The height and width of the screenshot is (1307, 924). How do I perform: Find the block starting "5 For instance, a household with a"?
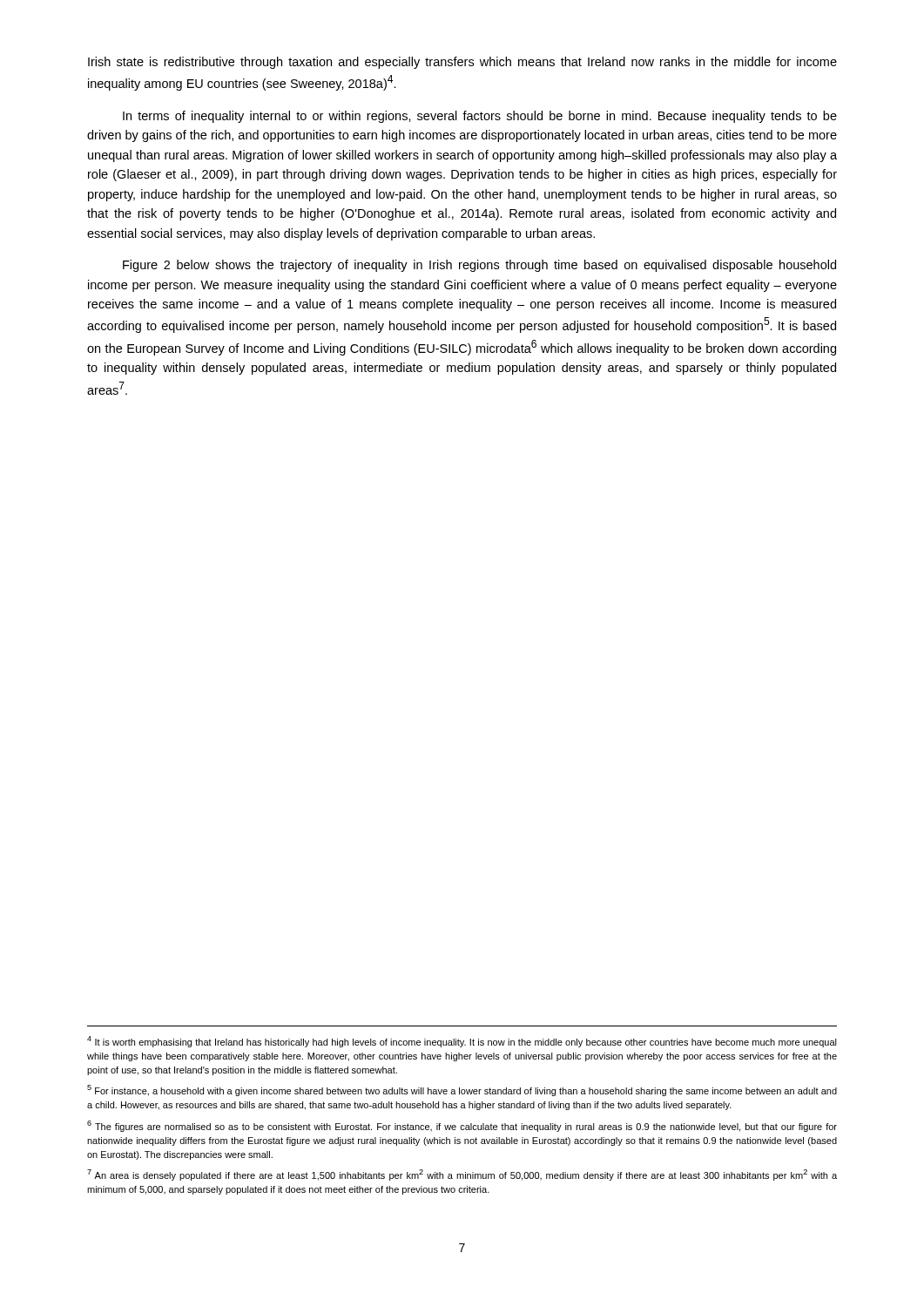(462, 1097)
